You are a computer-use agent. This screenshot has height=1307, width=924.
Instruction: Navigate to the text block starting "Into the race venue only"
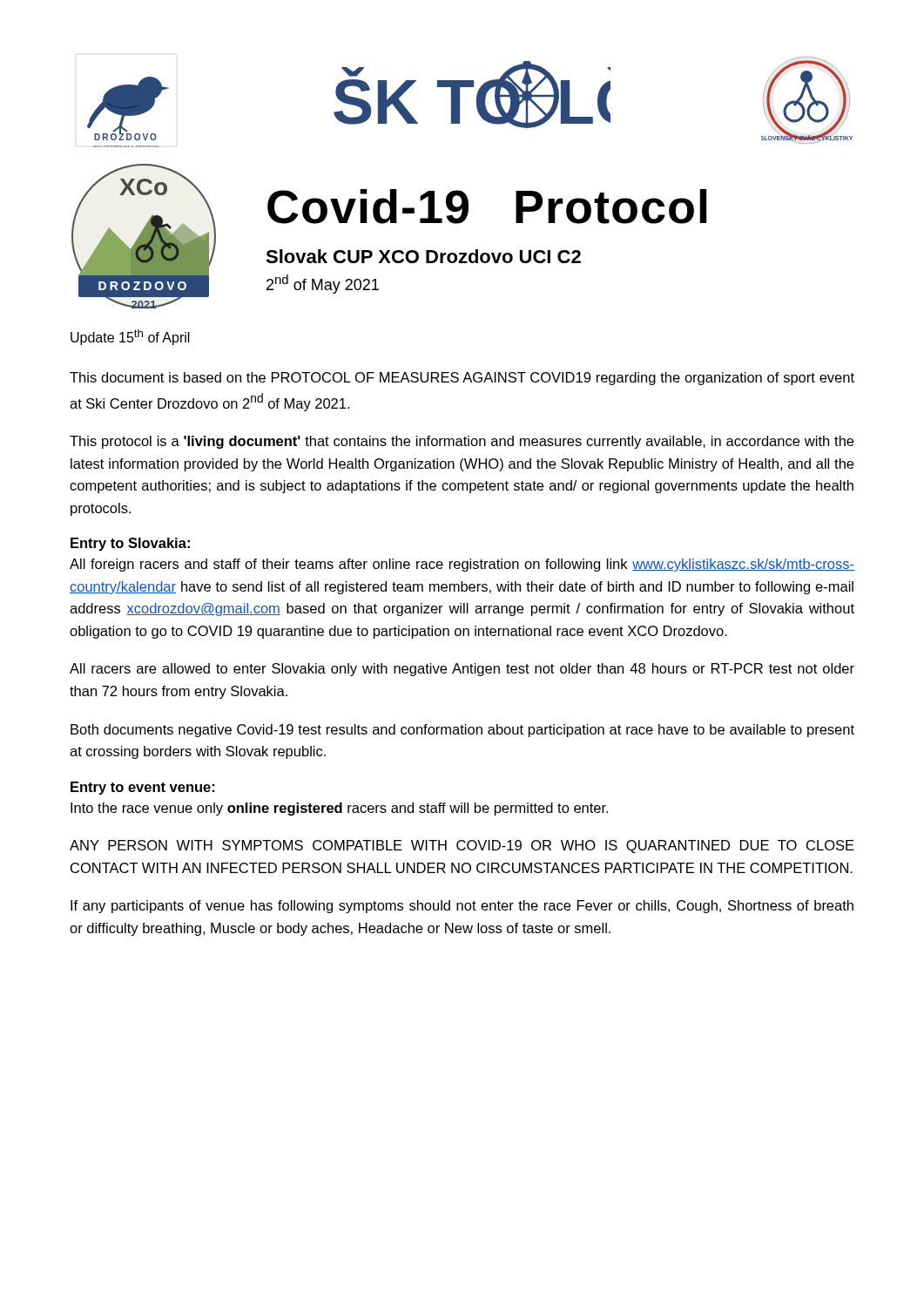339,807
